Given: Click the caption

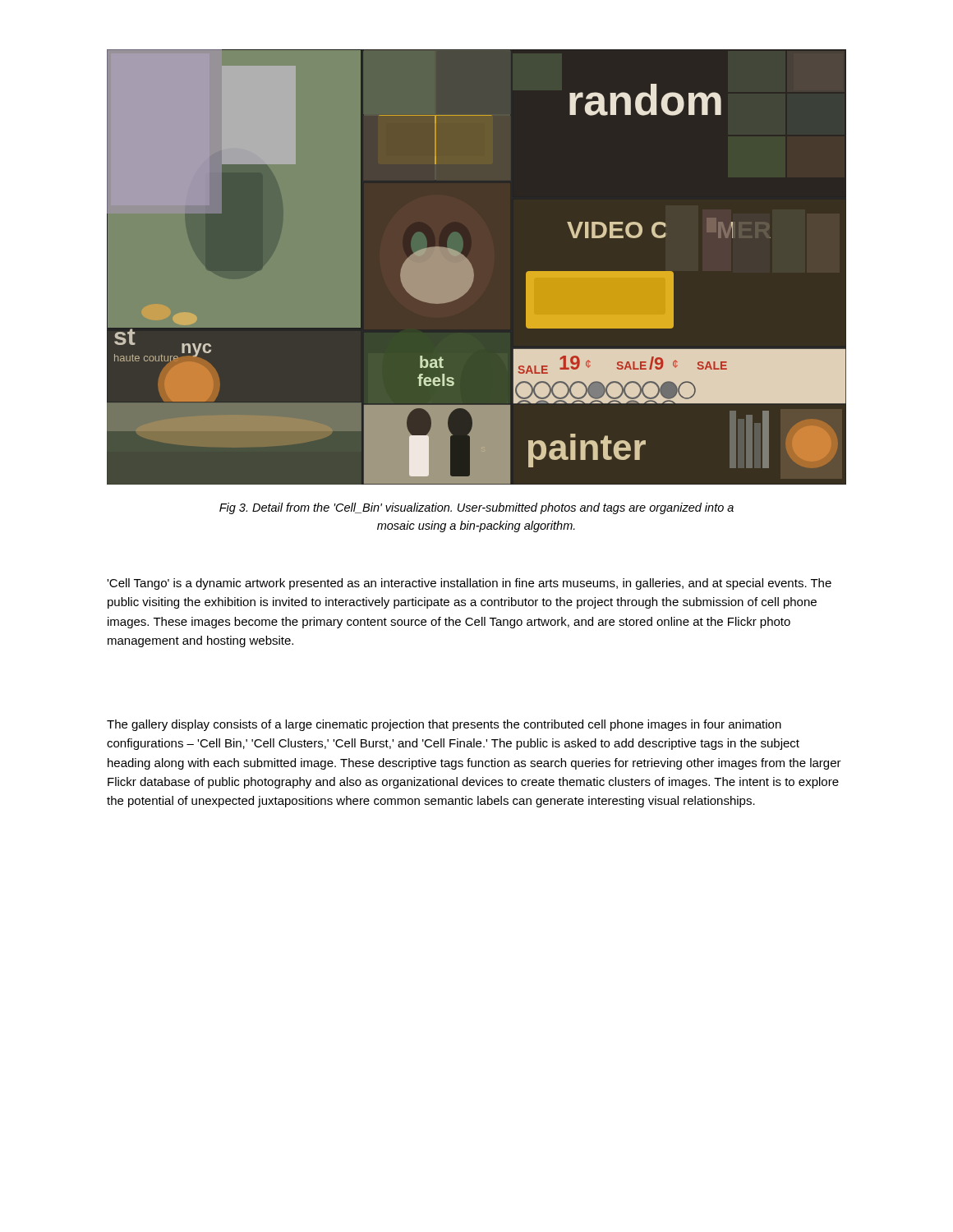Looking at the screenshot, I should [476, 517].
